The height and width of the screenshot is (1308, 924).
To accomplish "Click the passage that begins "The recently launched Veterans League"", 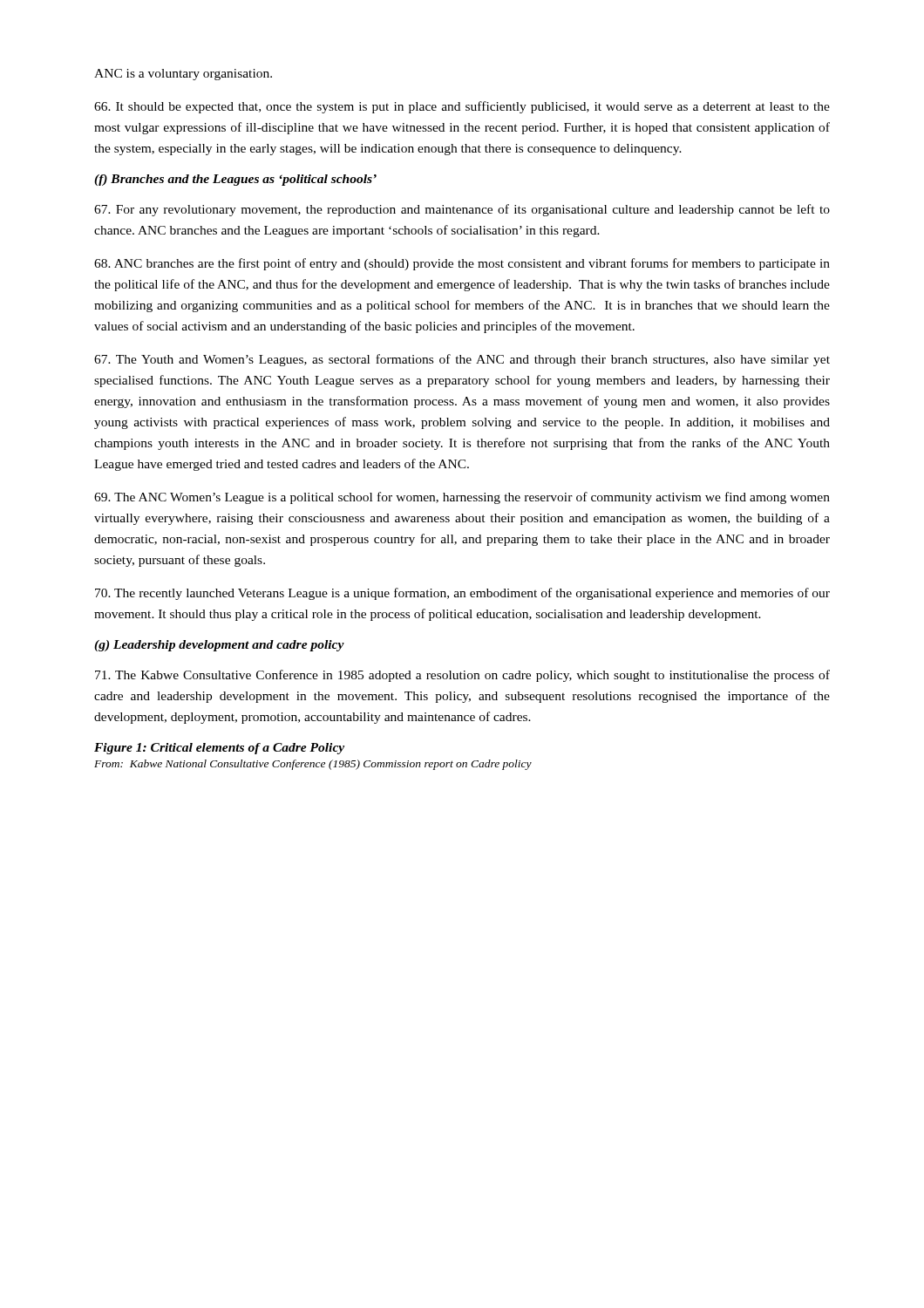I will tap(462, 603).
